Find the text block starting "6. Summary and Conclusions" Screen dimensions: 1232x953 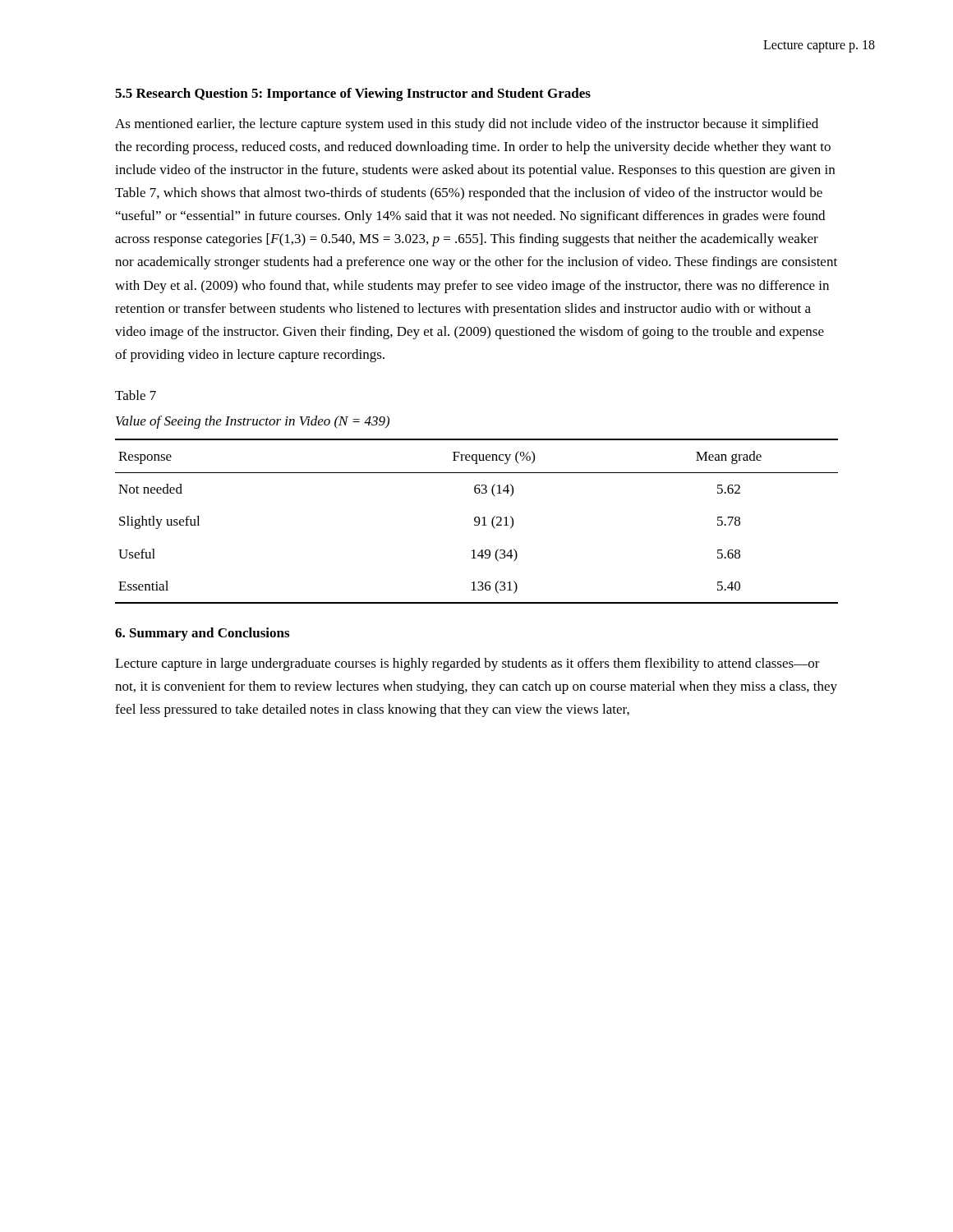202,633
